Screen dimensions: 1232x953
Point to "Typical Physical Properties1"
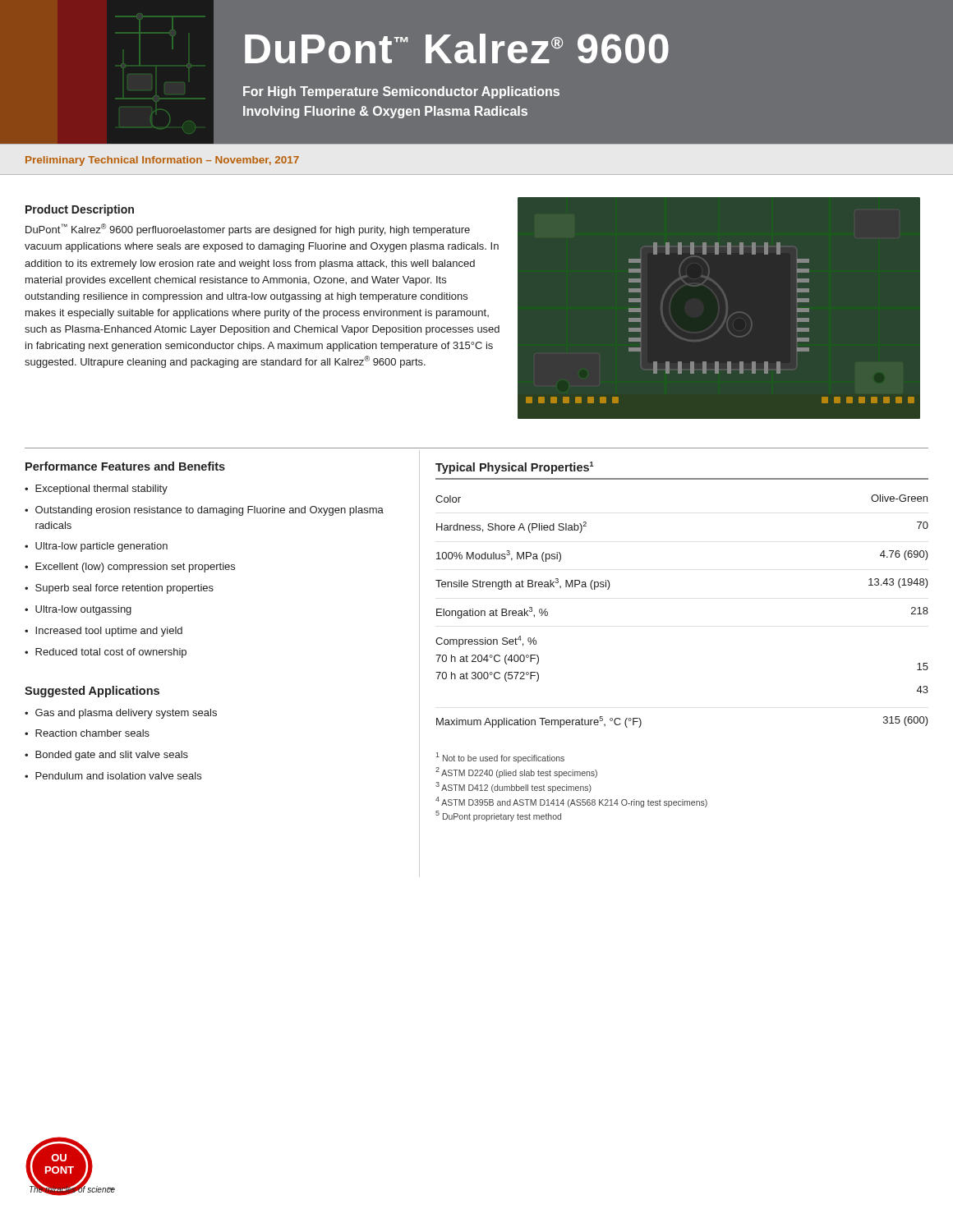pos(515,467)
